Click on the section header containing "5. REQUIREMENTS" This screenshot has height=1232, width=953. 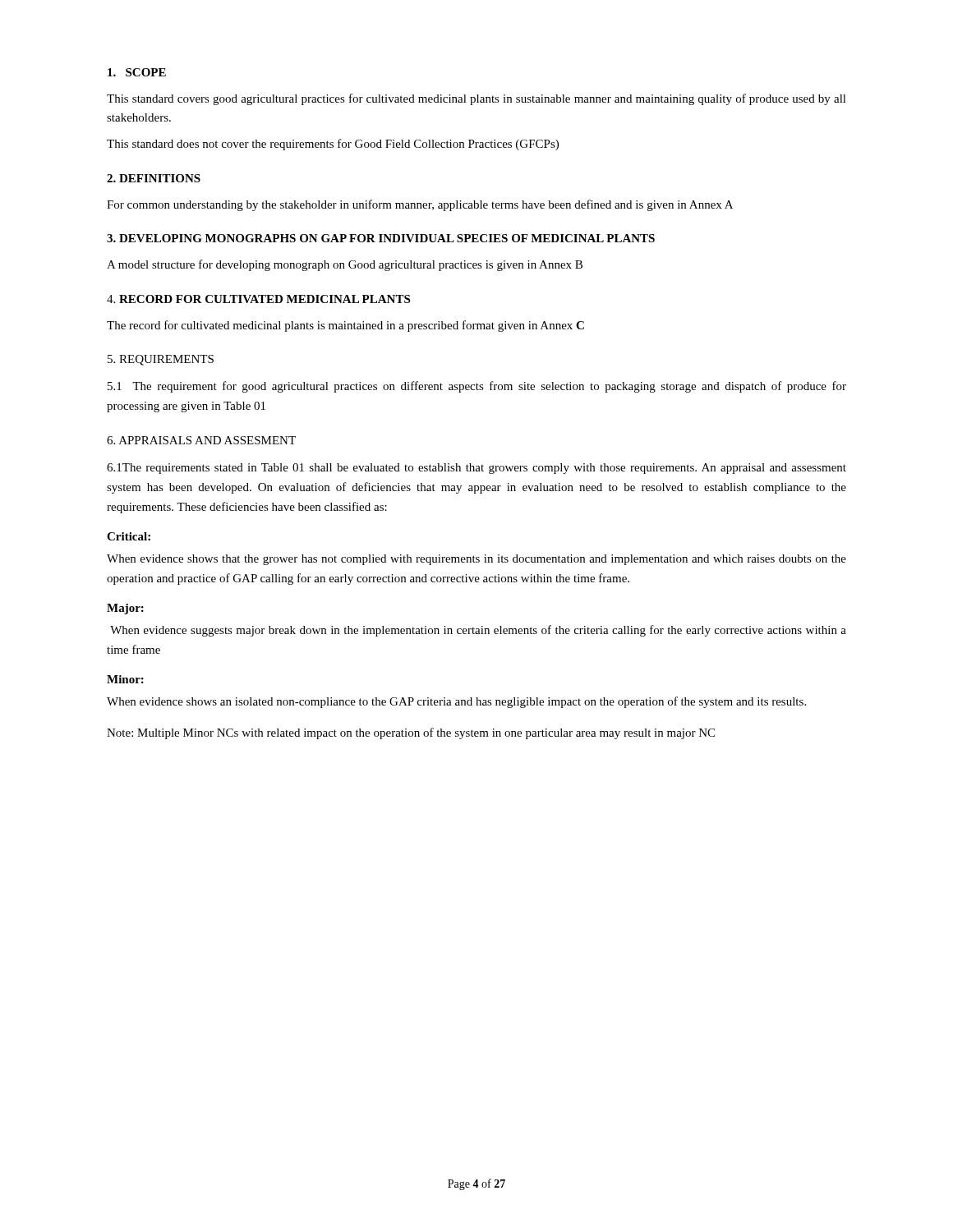[x=161, y=359]
